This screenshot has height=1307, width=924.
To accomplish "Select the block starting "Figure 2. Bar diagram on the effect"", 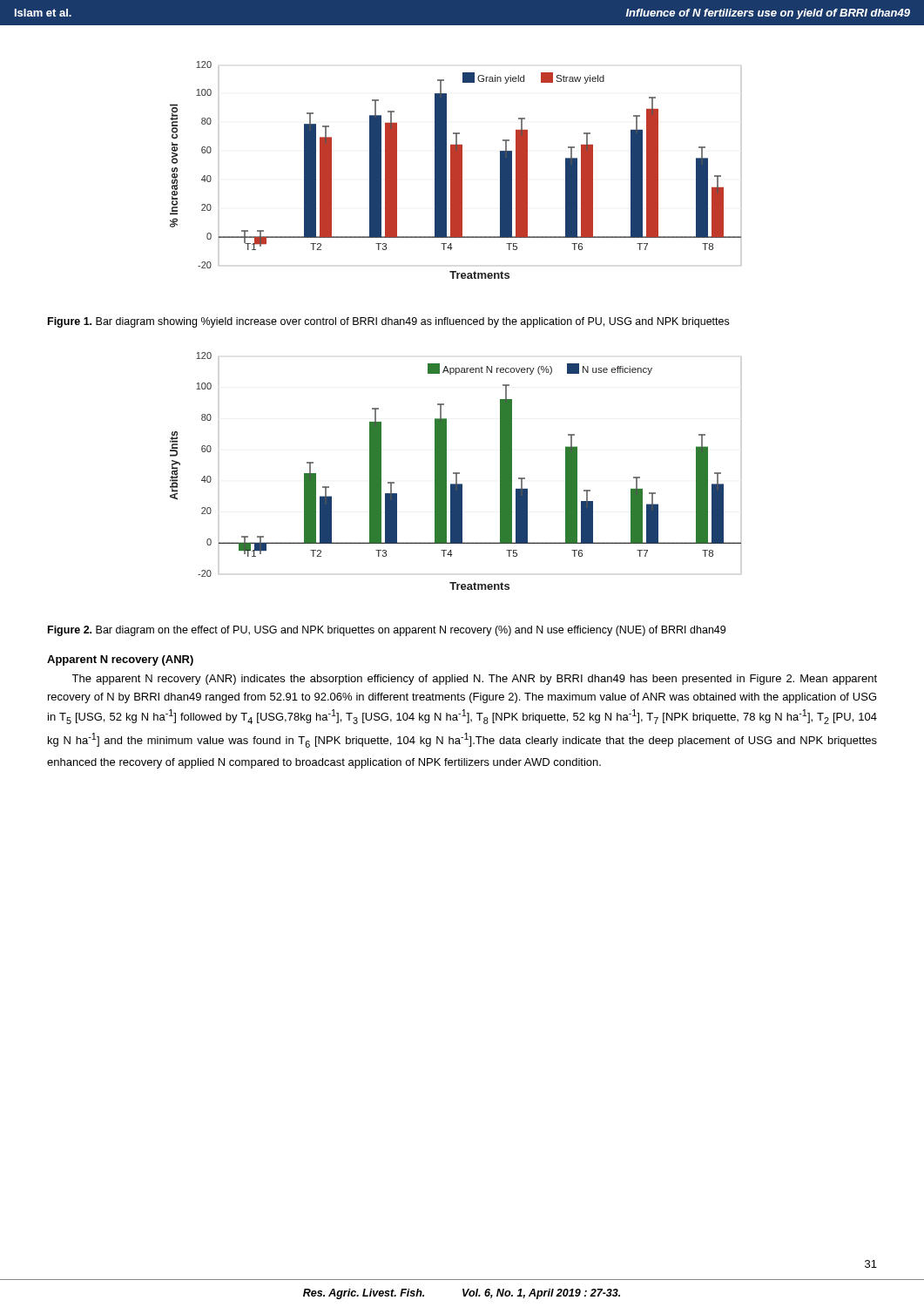I will coord(387,630).
